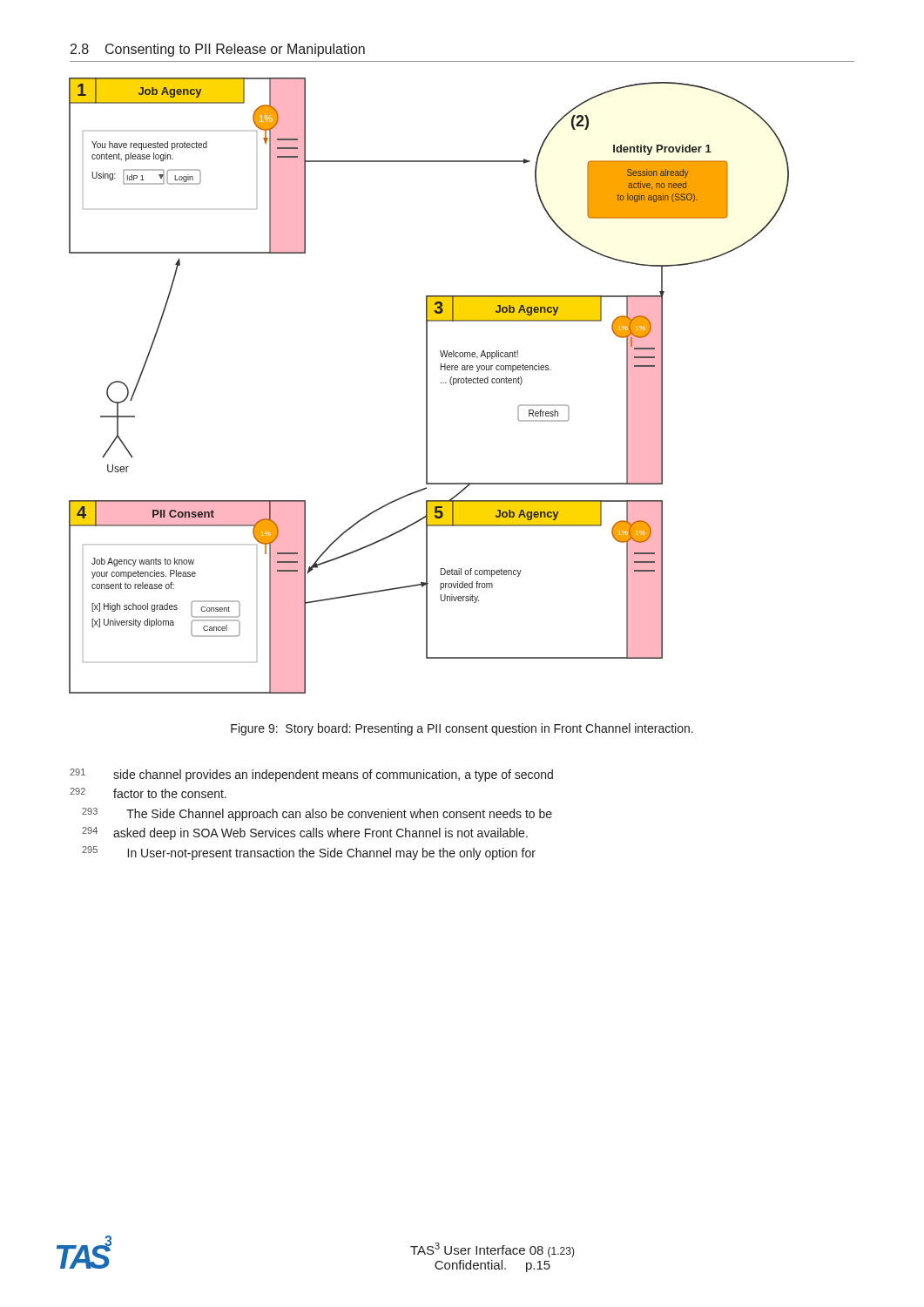Click on the region starting "2.8 Consenting to PII"
This screenshot has width=924, height=1307.
point(218,49)
